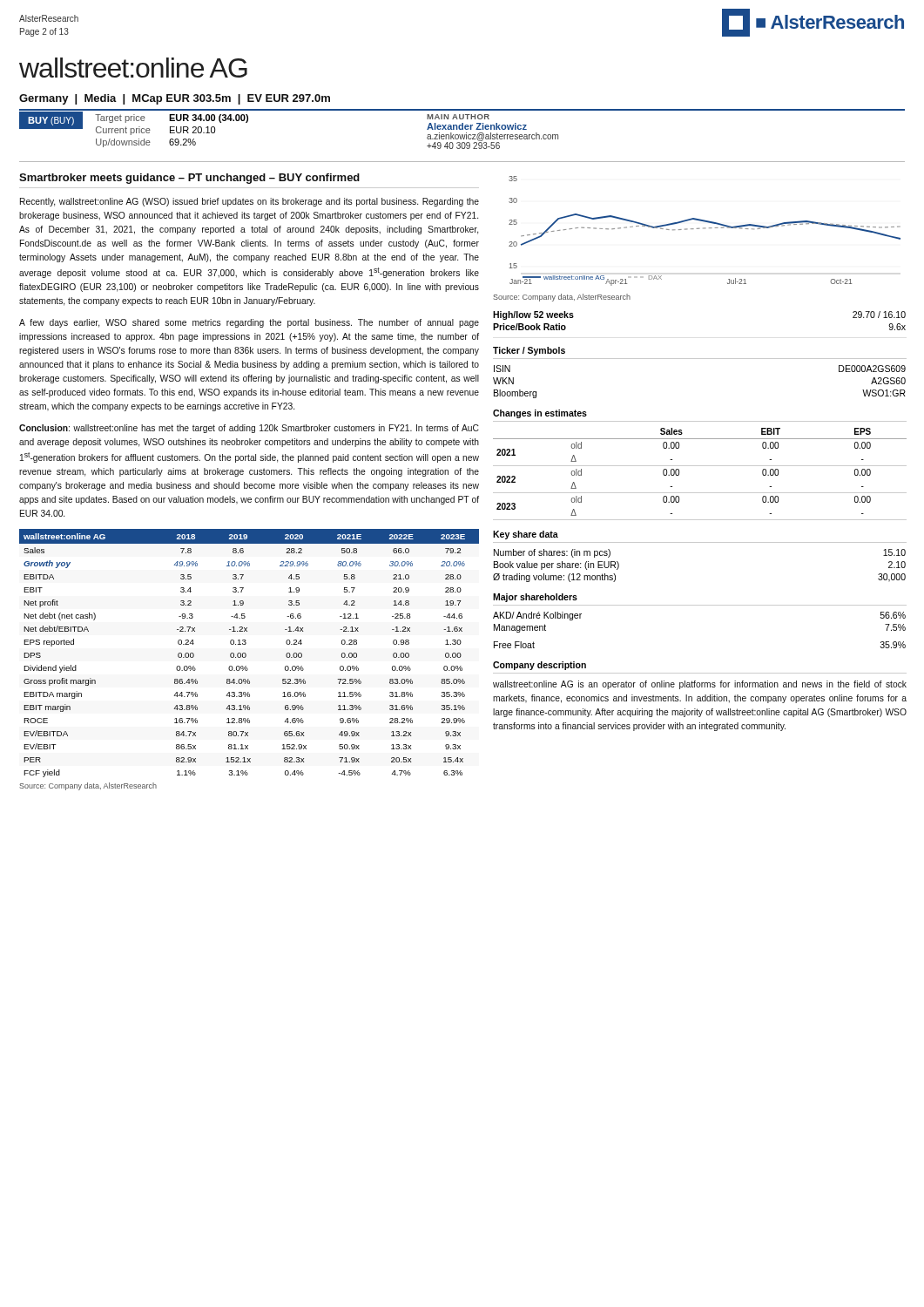
Task: Navigate to the text block starting "Germany | Media | MCap"
Action: click(x=175, y=98)
